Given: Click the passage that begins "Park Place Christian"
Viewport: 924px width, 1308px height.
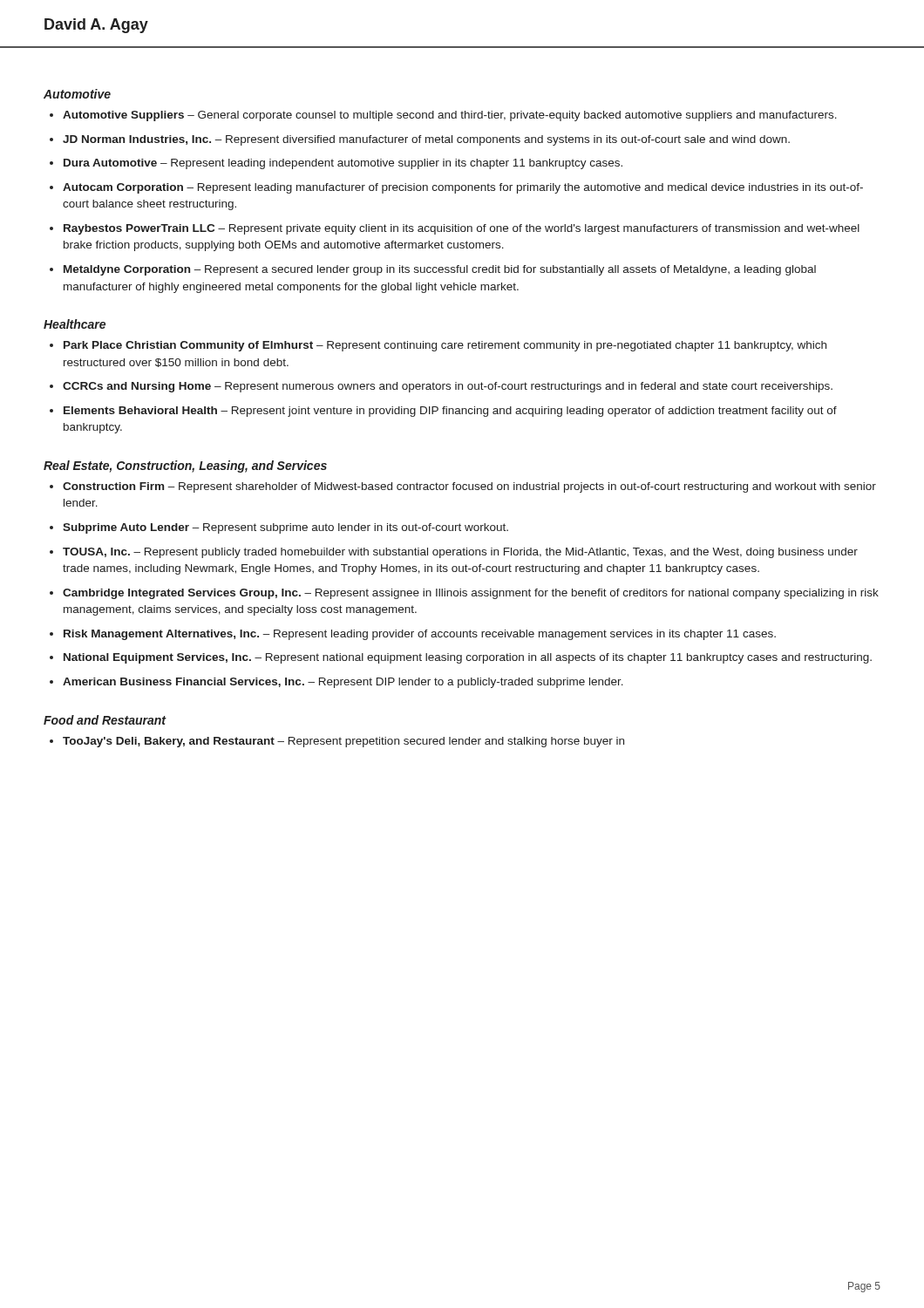Looking at the screenshot, I should click(x=445, y=353).
